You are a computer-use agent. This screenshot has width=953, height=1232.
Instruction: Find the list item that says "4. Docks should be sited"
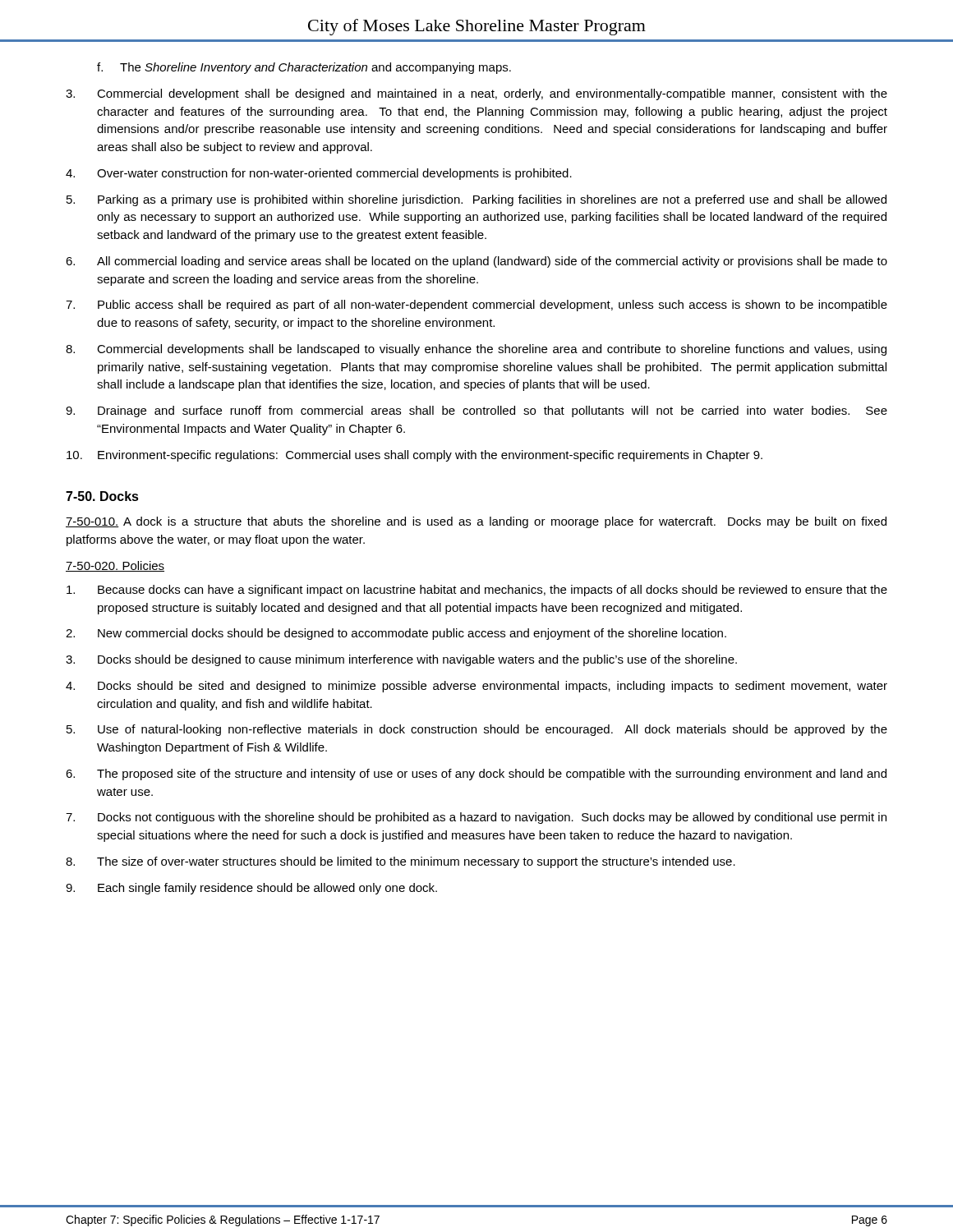[x=476, y=694]
